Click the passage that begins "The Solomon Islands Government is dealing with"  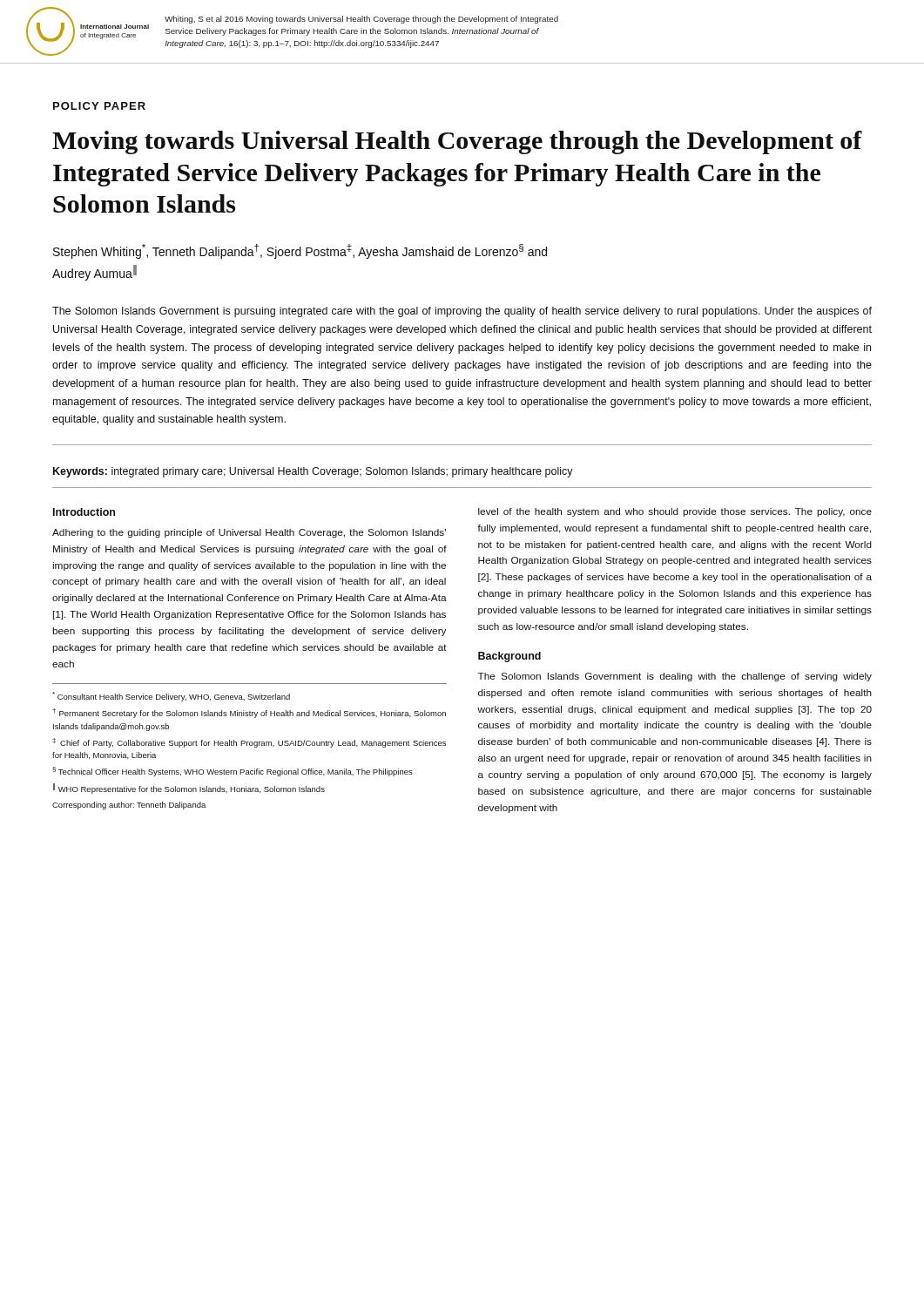coord(675,742)
